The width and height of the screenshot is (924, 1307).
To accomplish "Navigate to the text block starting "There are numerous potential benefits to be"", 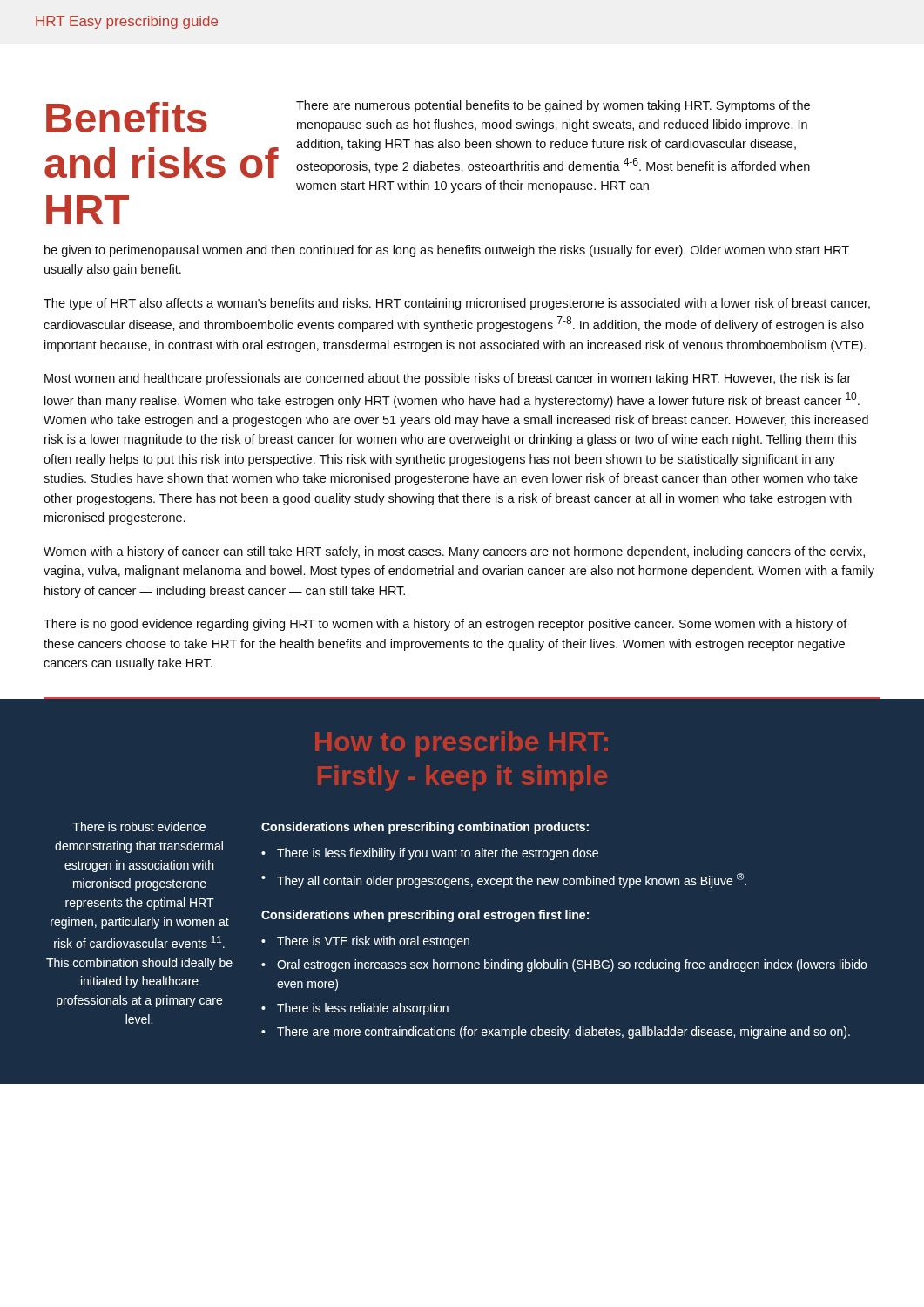I will [566, 146].
